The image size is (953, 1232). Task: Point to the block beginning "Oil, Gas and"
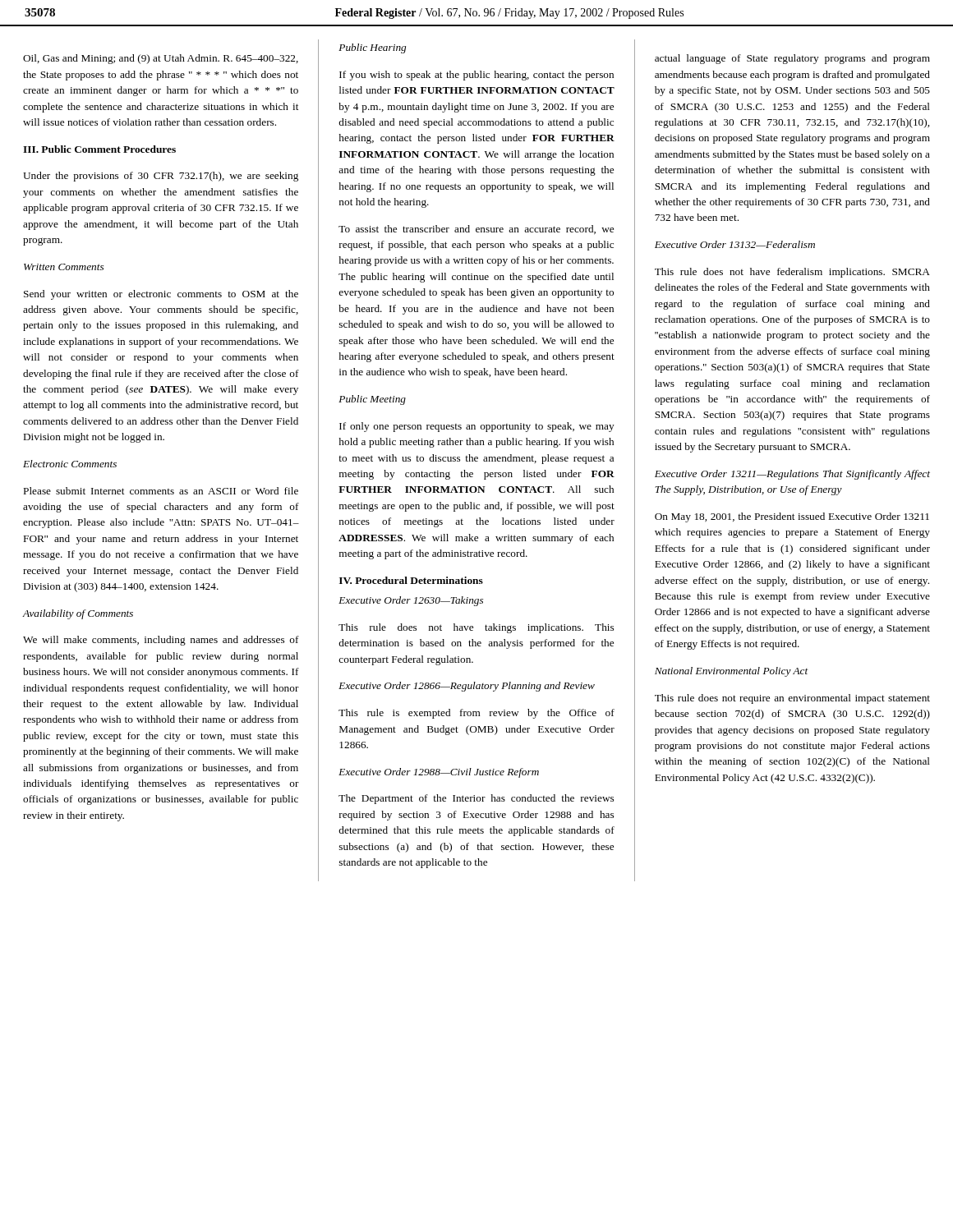pyautogui.click(x=161, y=437)
